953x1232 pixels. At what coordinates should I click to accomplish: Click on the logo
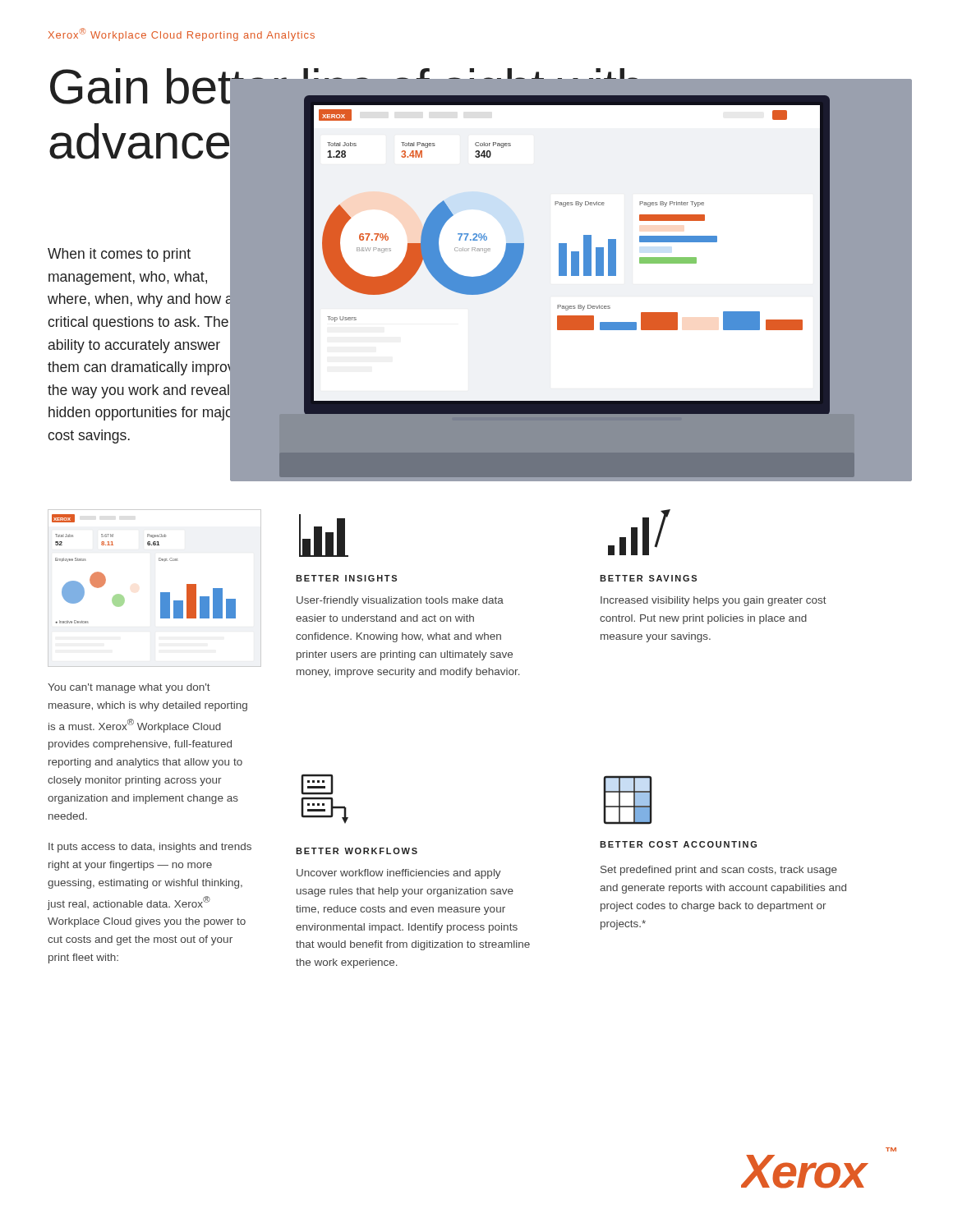point(823,1170)
